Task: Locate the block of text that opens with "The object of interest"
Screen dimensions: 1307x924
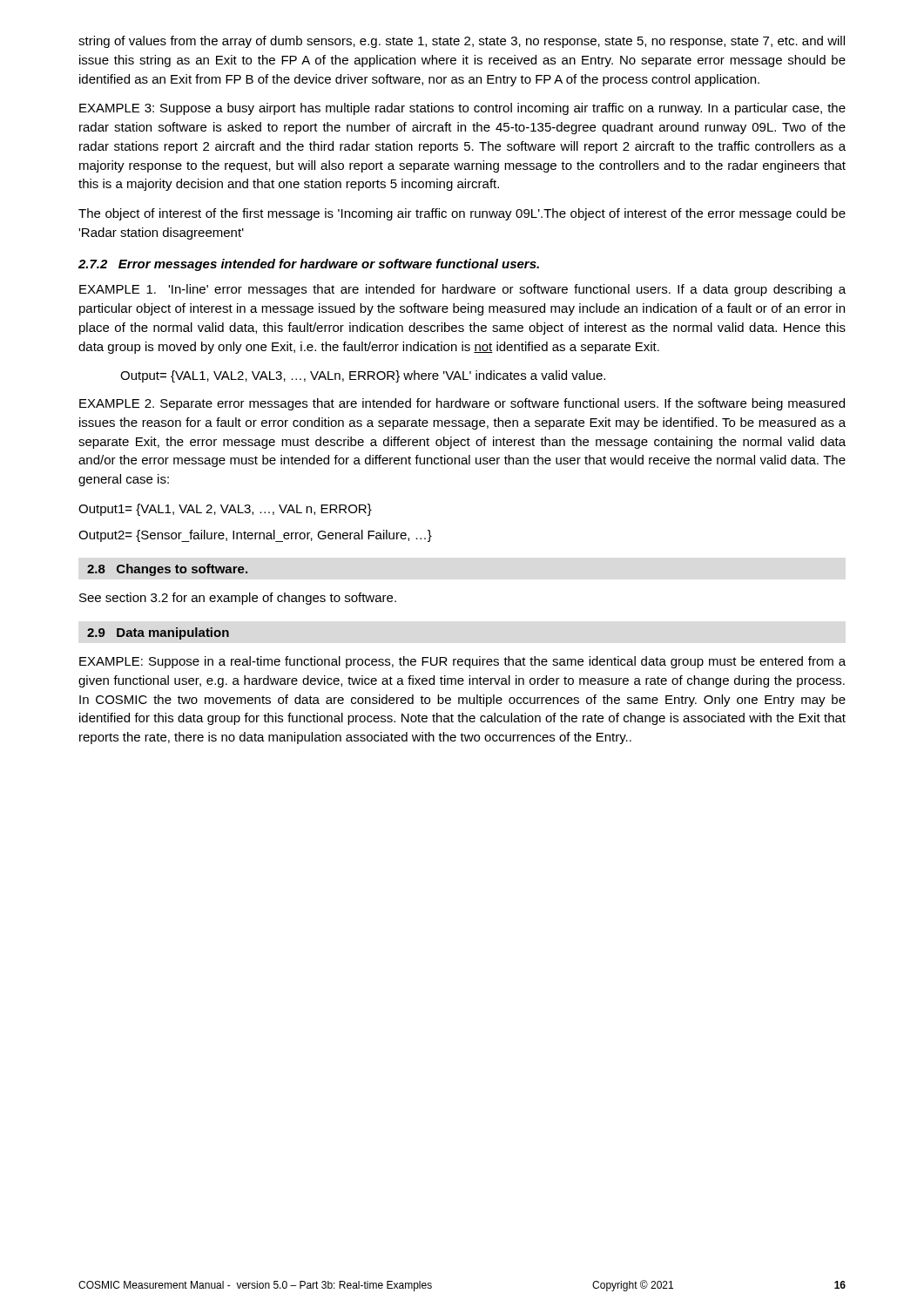Action: point(462,223)
